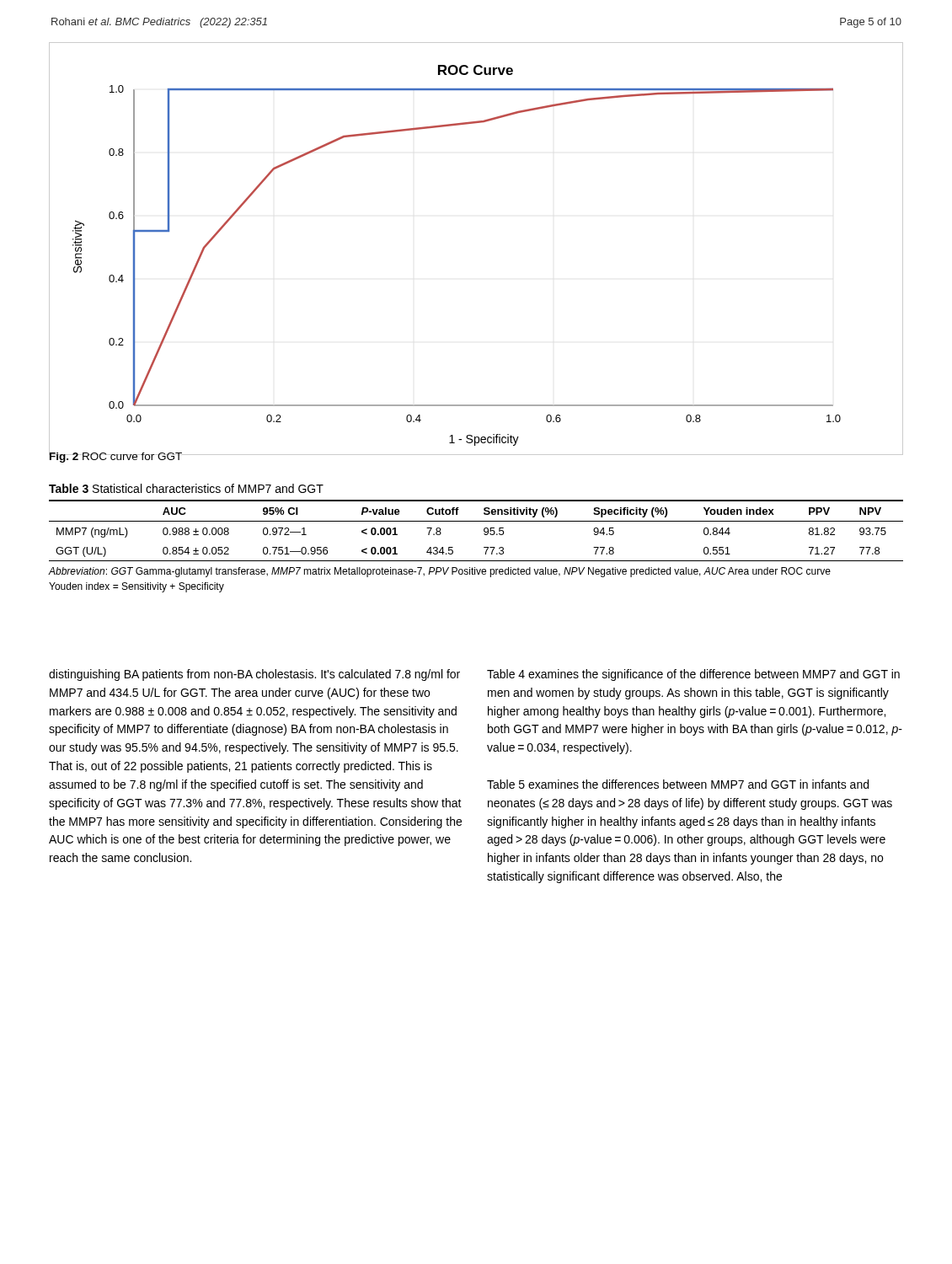Point to the block starting "Table 4 examines the significance of the"
952x1264 pixels.
[695, 775]
